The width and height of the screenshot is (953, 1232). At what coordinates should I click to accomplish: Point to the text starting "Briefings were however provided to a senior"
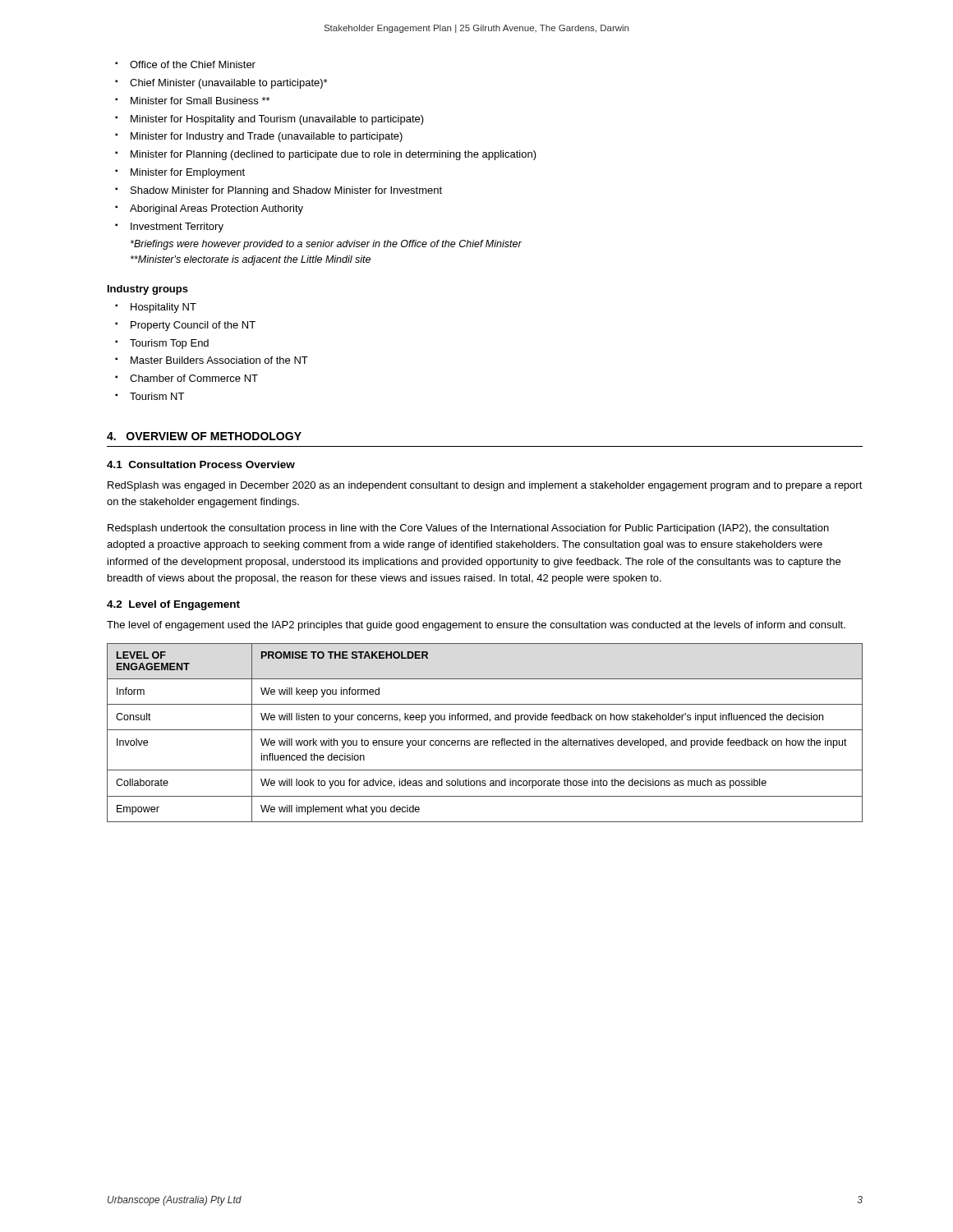coord(326,252)
